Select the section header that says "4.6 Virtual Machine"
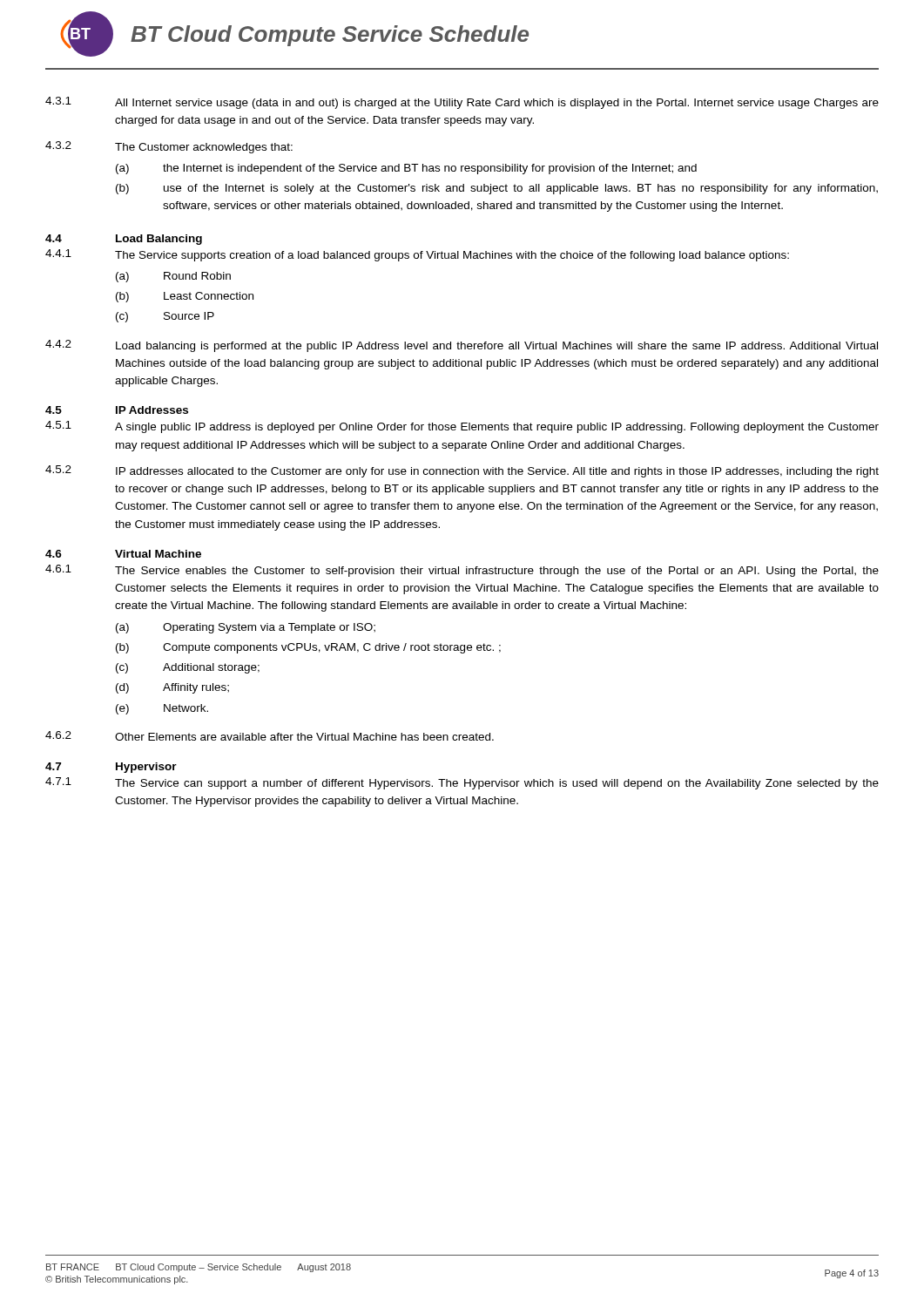The width and height of the screenshot is (924, 1307). click(x=123, y=554)
